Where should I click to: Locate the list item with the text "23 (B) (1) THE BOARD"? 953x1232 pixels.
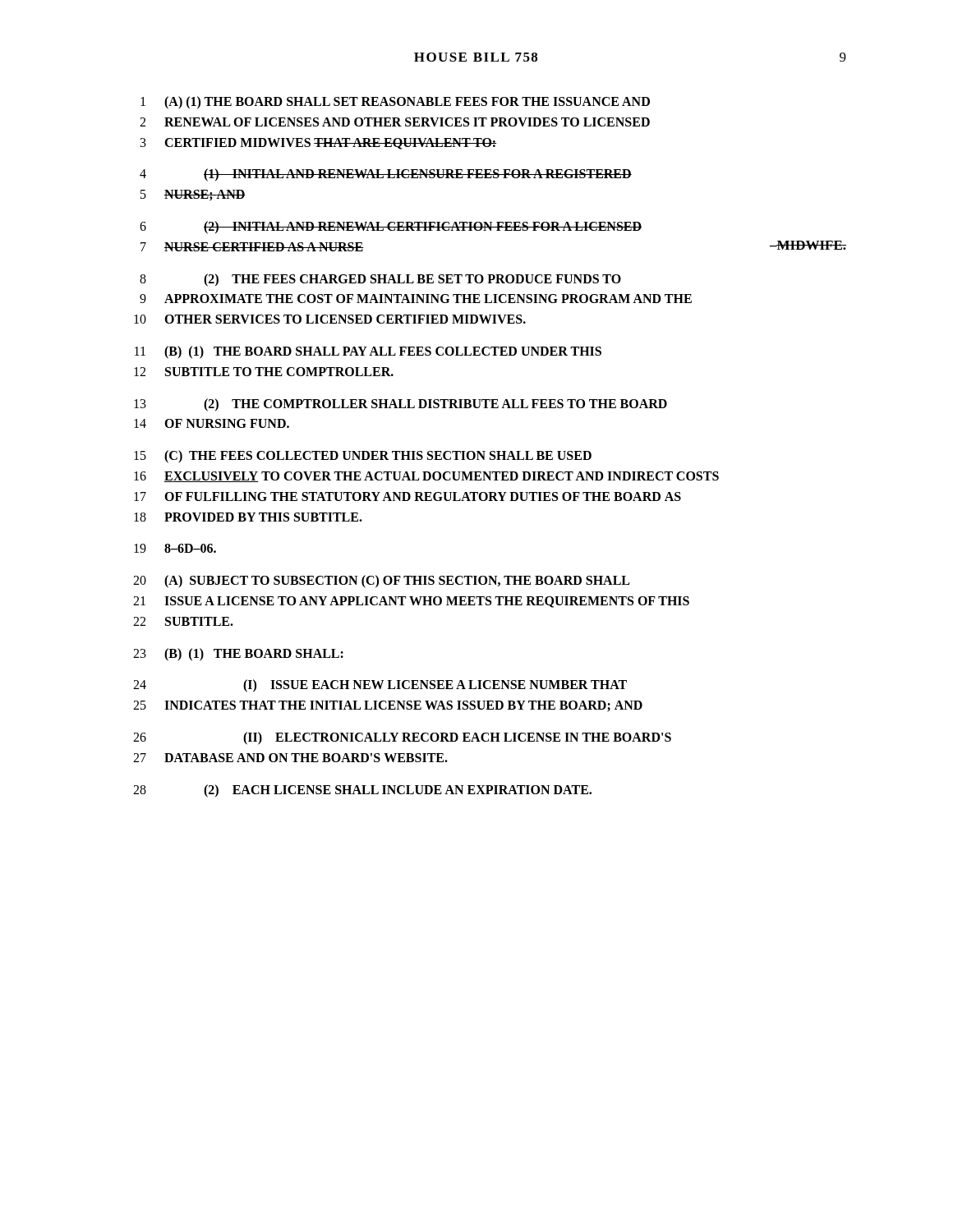pos(238,655)
